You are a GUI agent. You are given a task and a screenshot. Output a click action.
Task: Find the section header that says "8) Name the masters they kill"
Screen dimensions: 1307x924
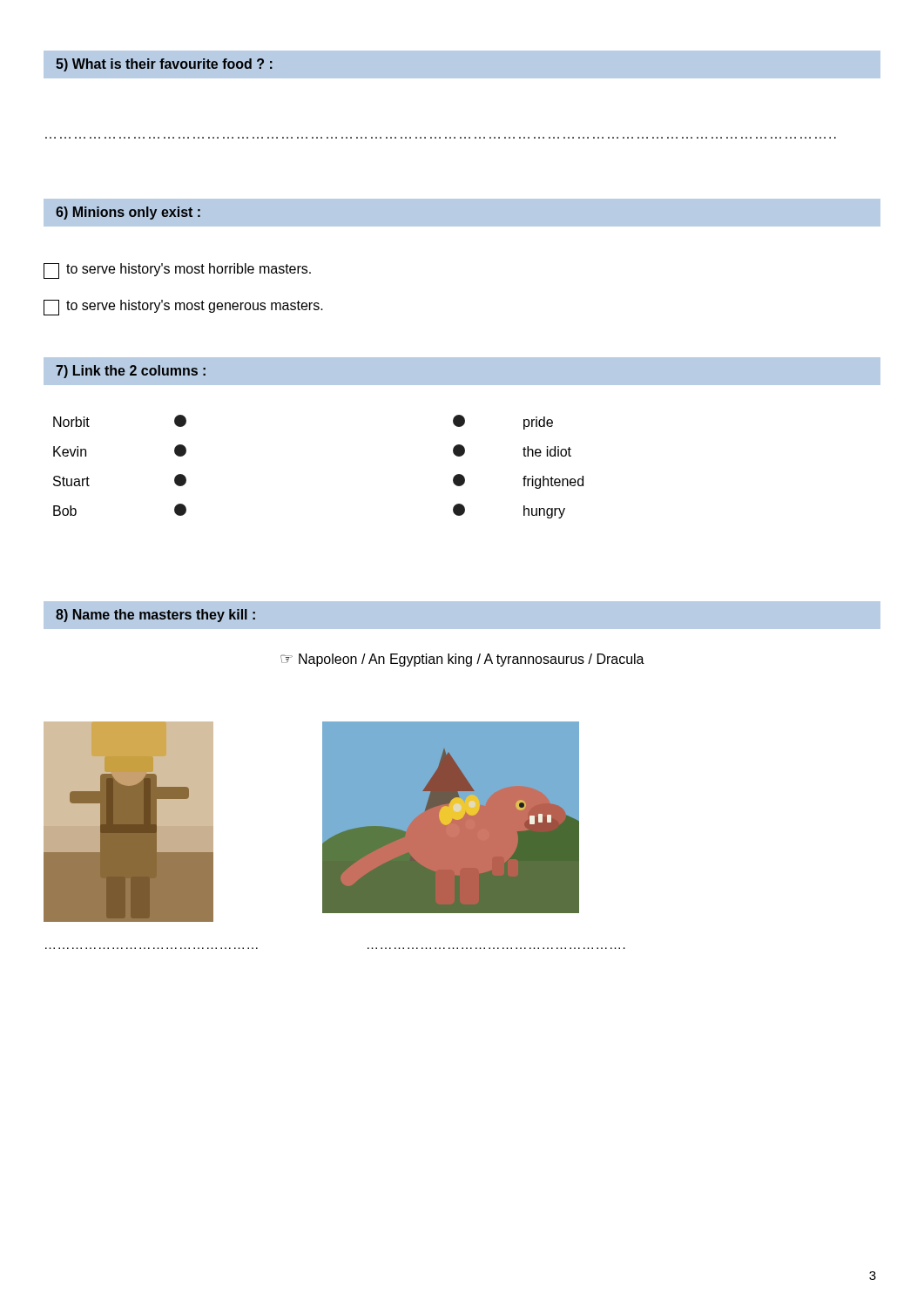tap(156, 615)
